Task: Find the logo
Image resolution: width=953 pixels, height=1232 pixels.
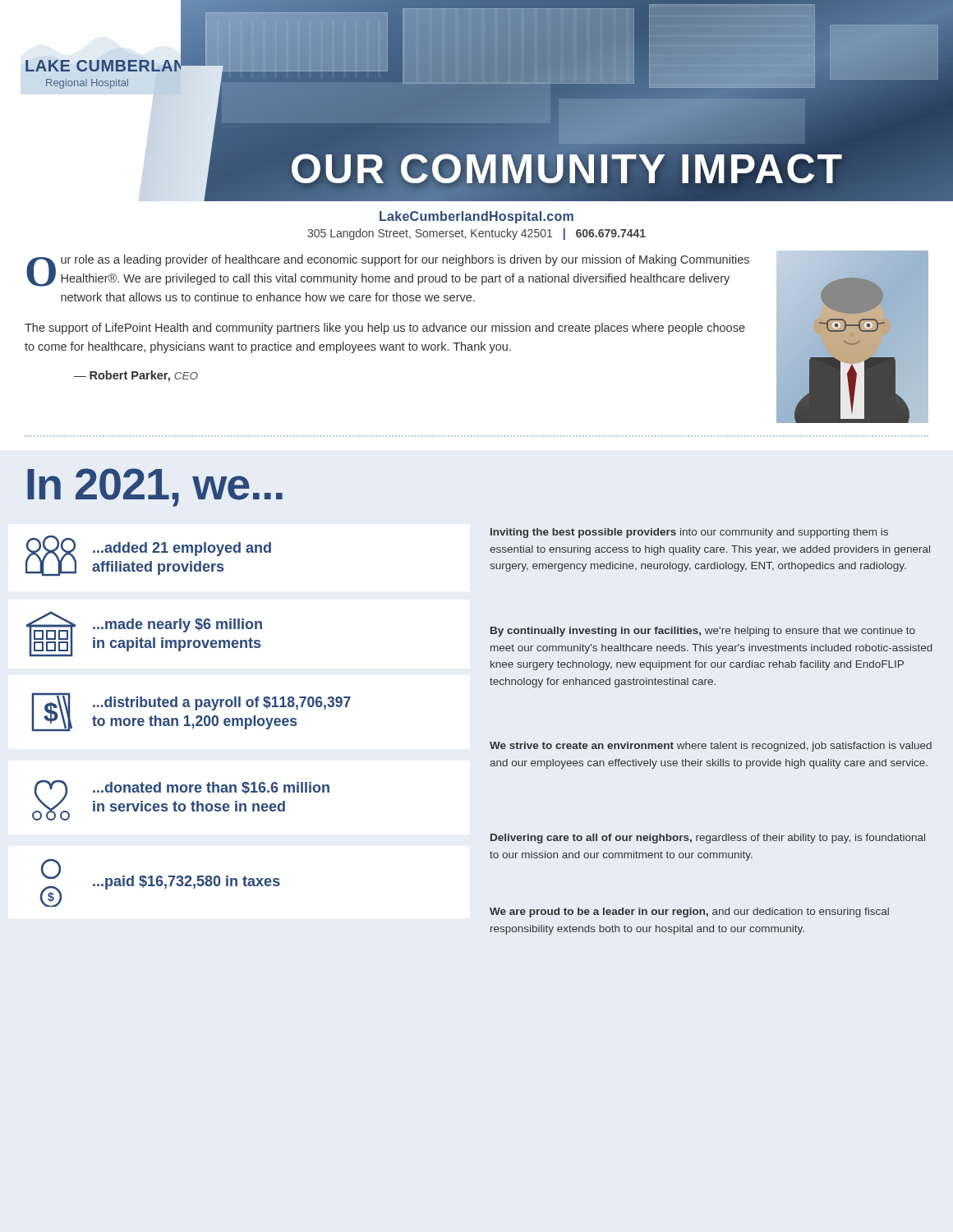Action: coord(101,59)
